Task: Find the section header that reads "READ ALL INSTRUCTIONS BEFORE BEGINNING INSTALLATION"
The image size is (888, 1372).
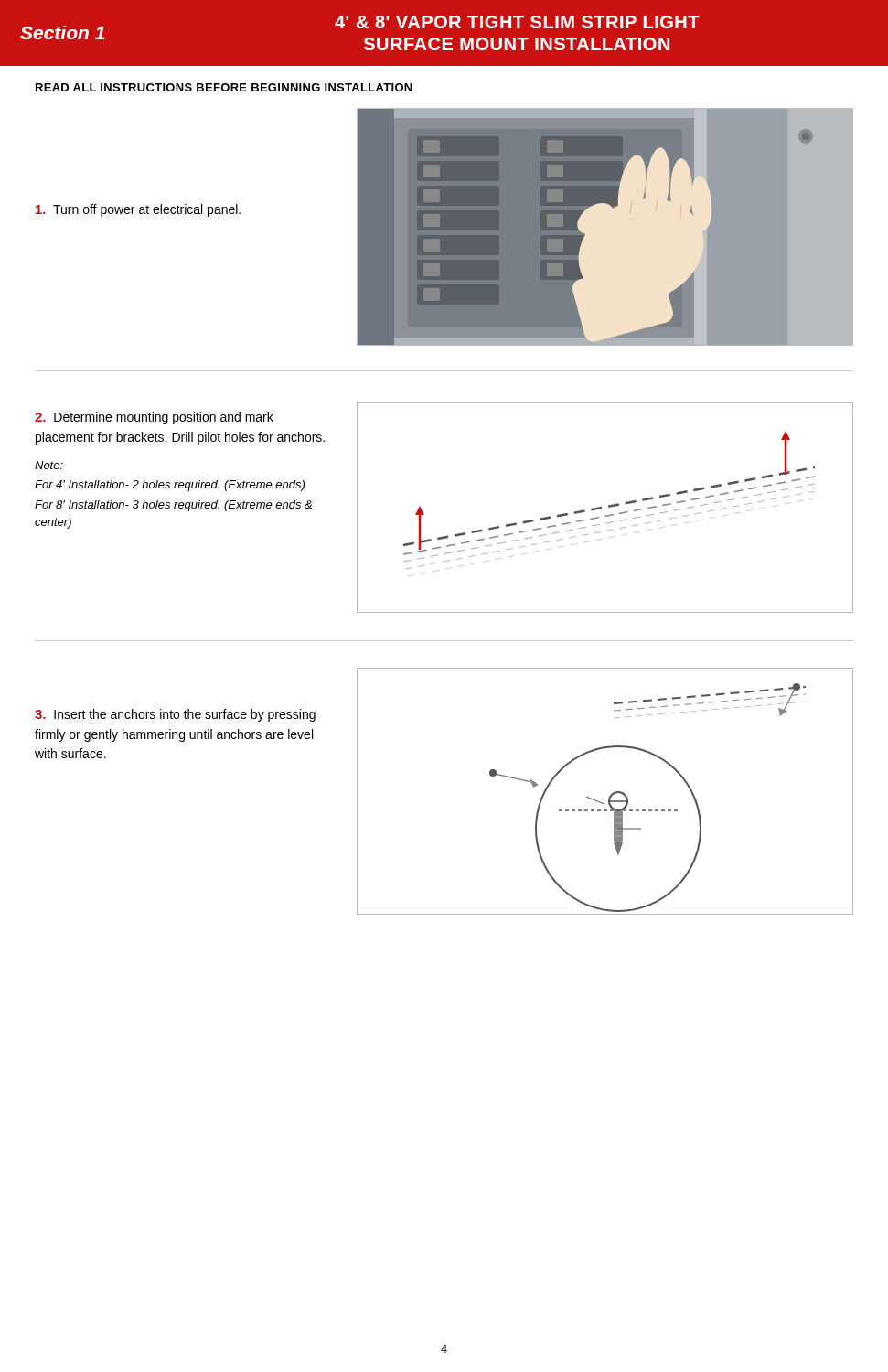Action: (224, 87)
